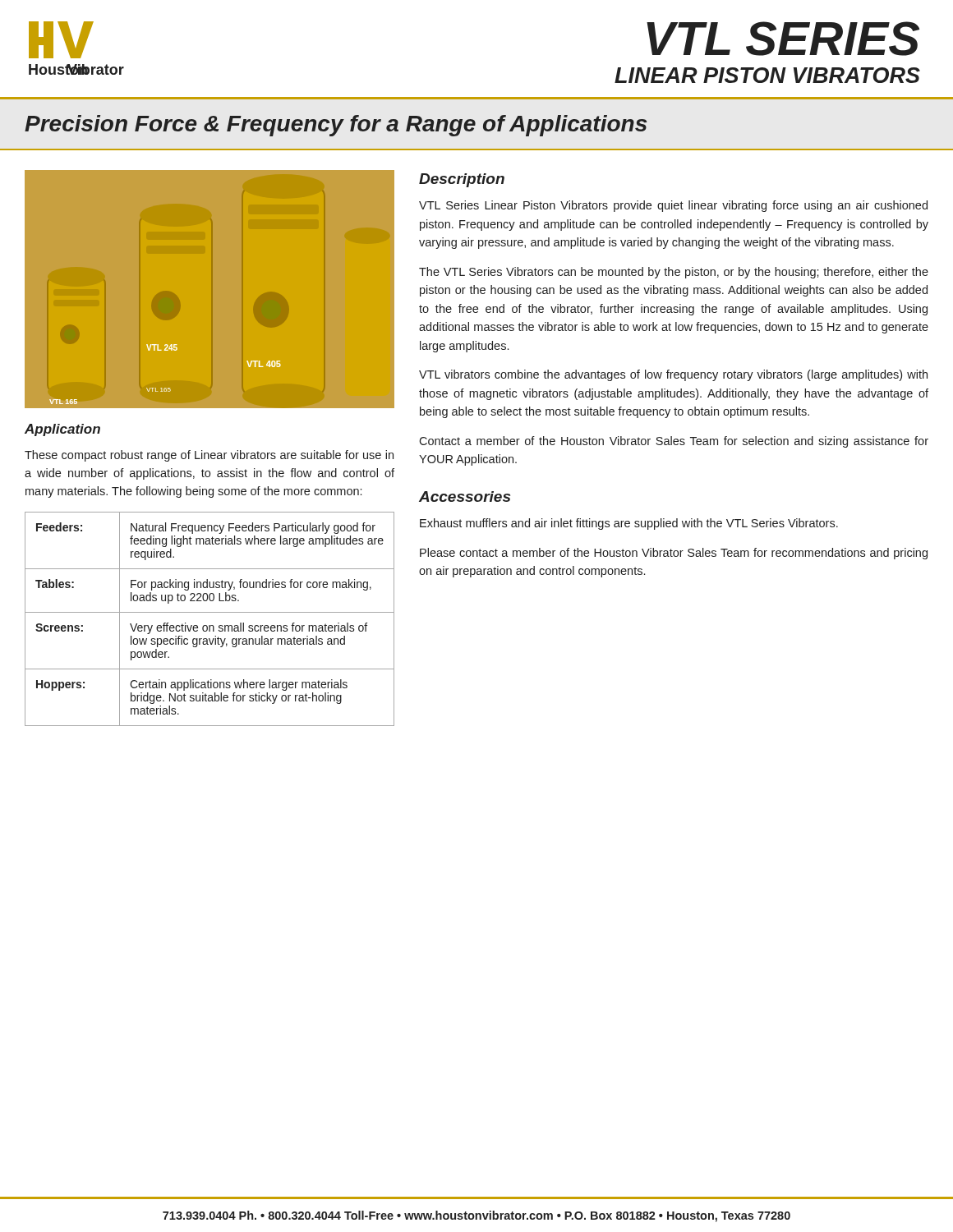The image size is (953, 1232).
Task: Select the text block starting "VTL SERIES LINEAR PISTON VIBRATORS"
Action: pos(783,39)
